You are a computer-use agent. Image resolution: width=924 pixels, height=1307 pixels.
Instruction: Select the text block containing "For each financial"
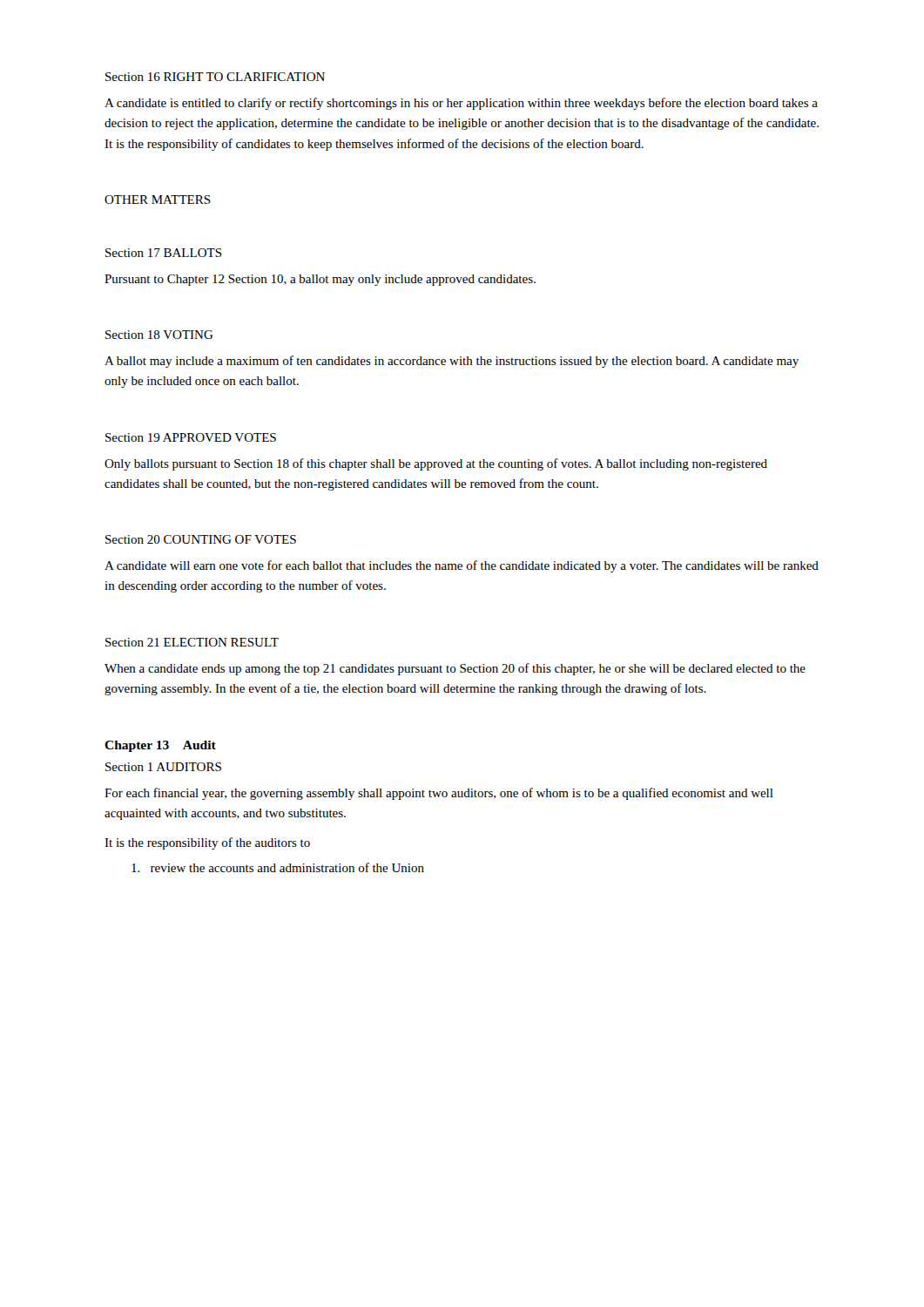tap(439, 803)
